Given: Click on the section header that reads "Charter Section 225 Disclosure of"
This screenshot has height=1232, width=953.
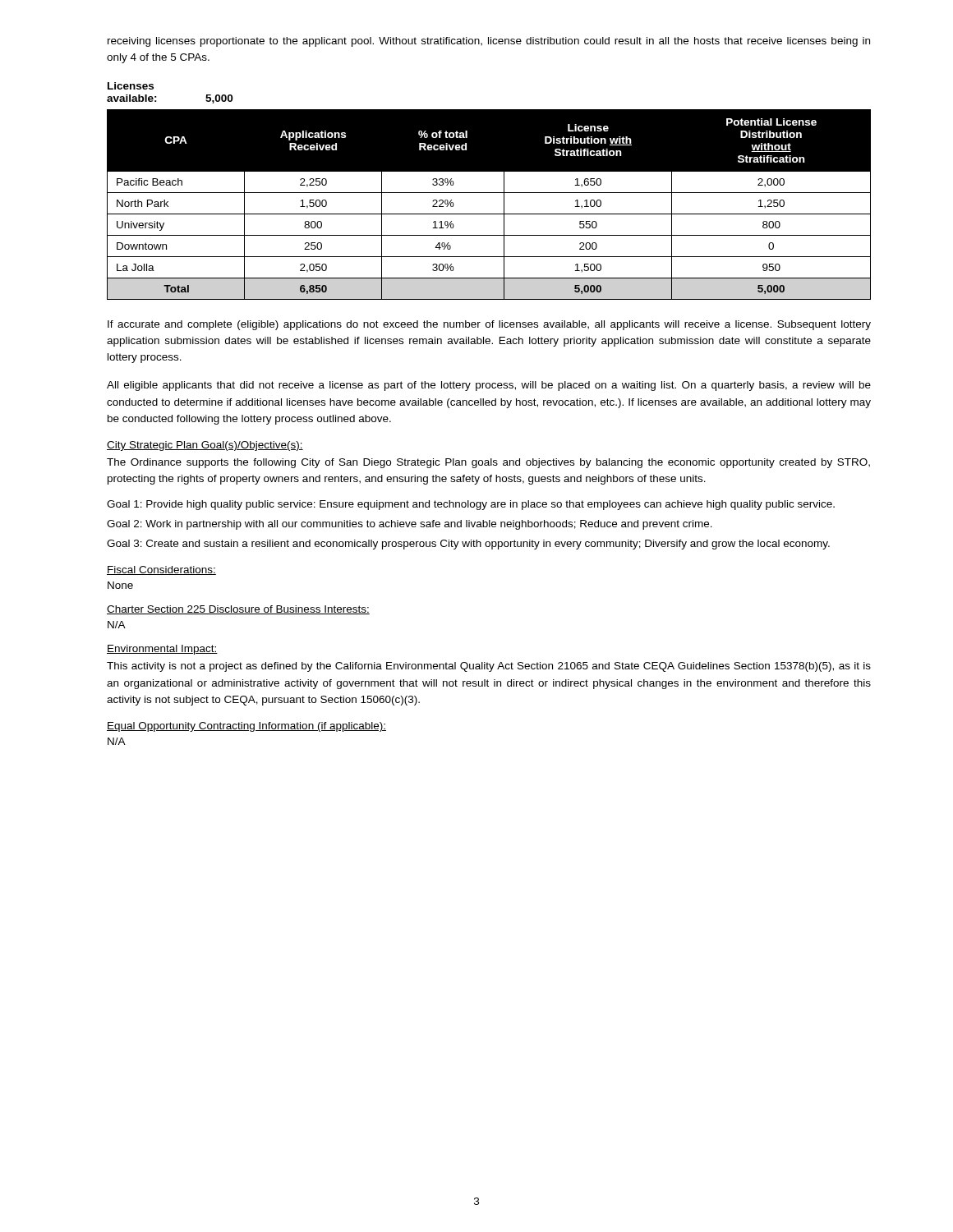Looking at the screenshot, I should pyautogui.click(x=238, y=609).
